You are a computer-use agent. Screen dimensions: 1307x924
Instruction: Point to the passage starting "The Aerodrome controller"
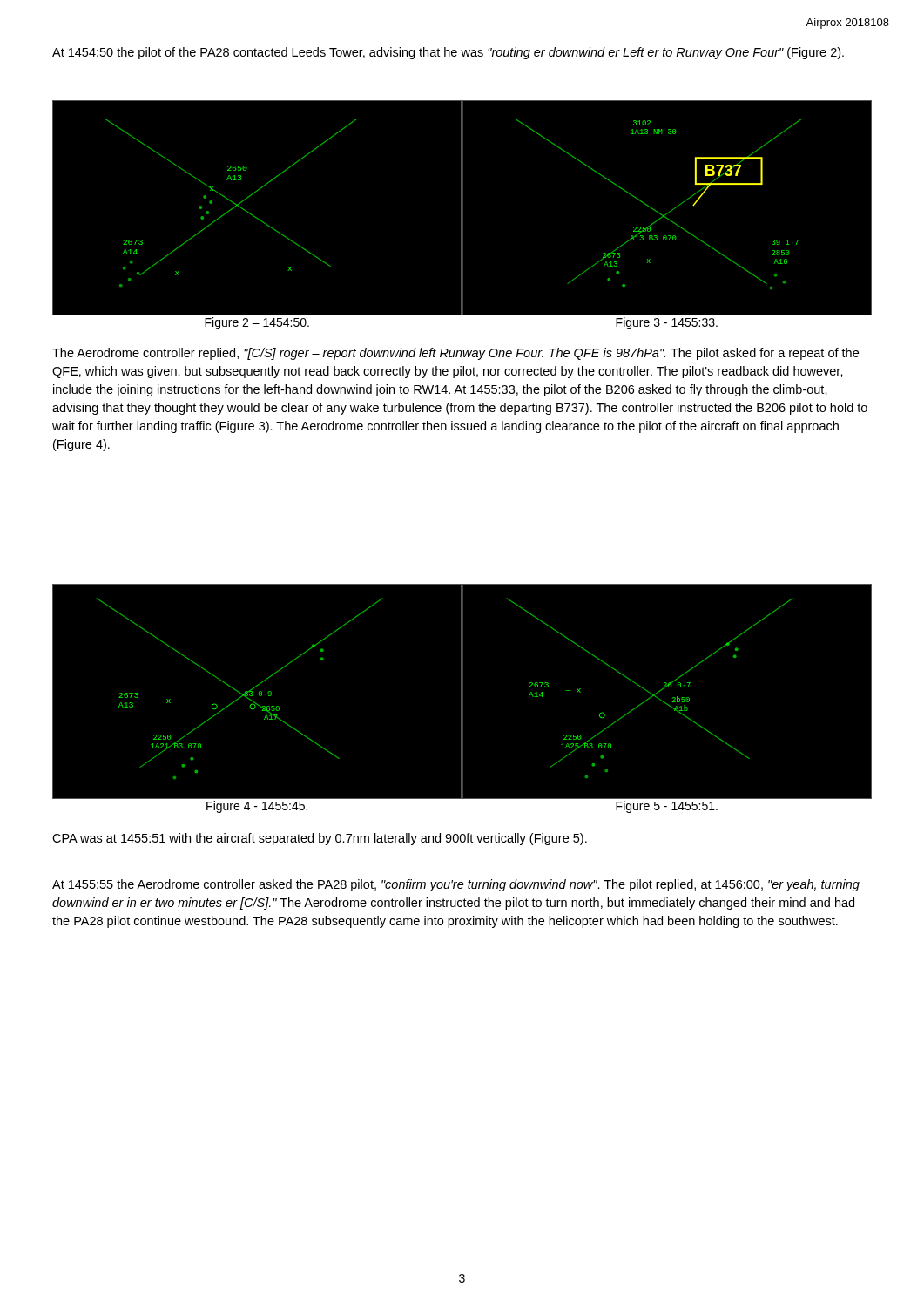pos(460,399)
